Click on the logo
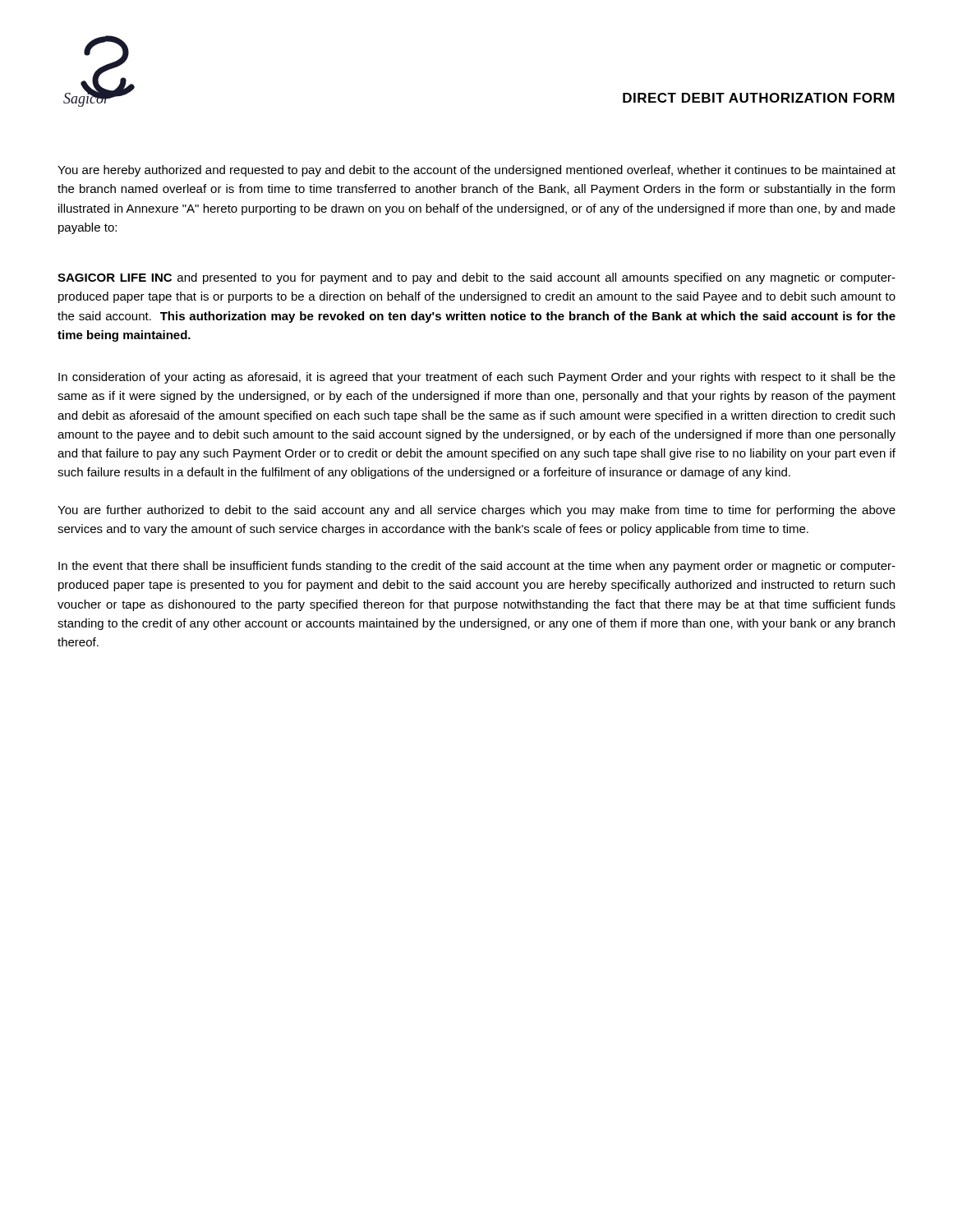Screen dimensions: 1232x953 pyautogui.click(x=115, y=70)
